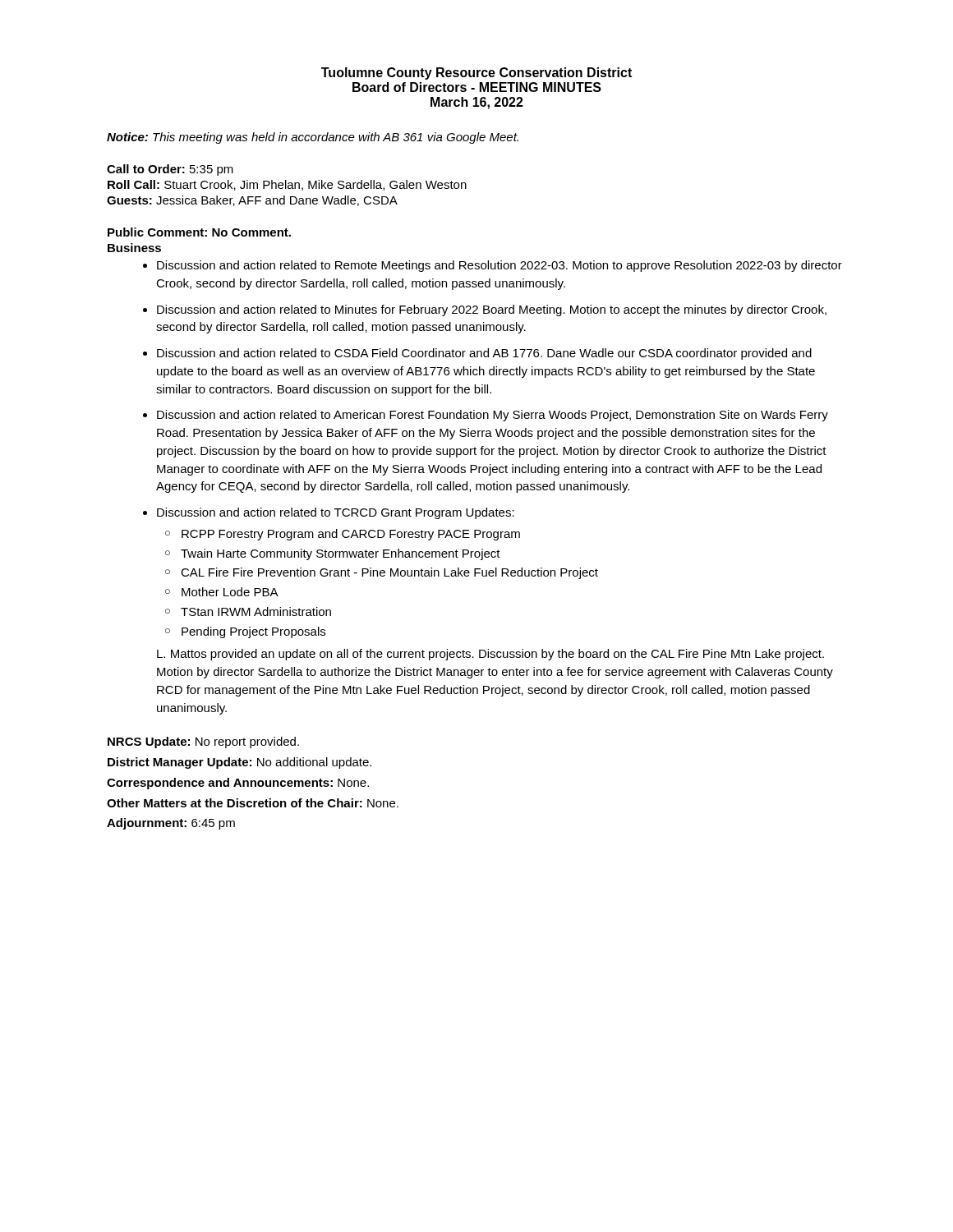Select the title containing "Tuolumne County Resource Conservation District Board"
This screenshot has height=1232, width=953.
click(476, 88)
